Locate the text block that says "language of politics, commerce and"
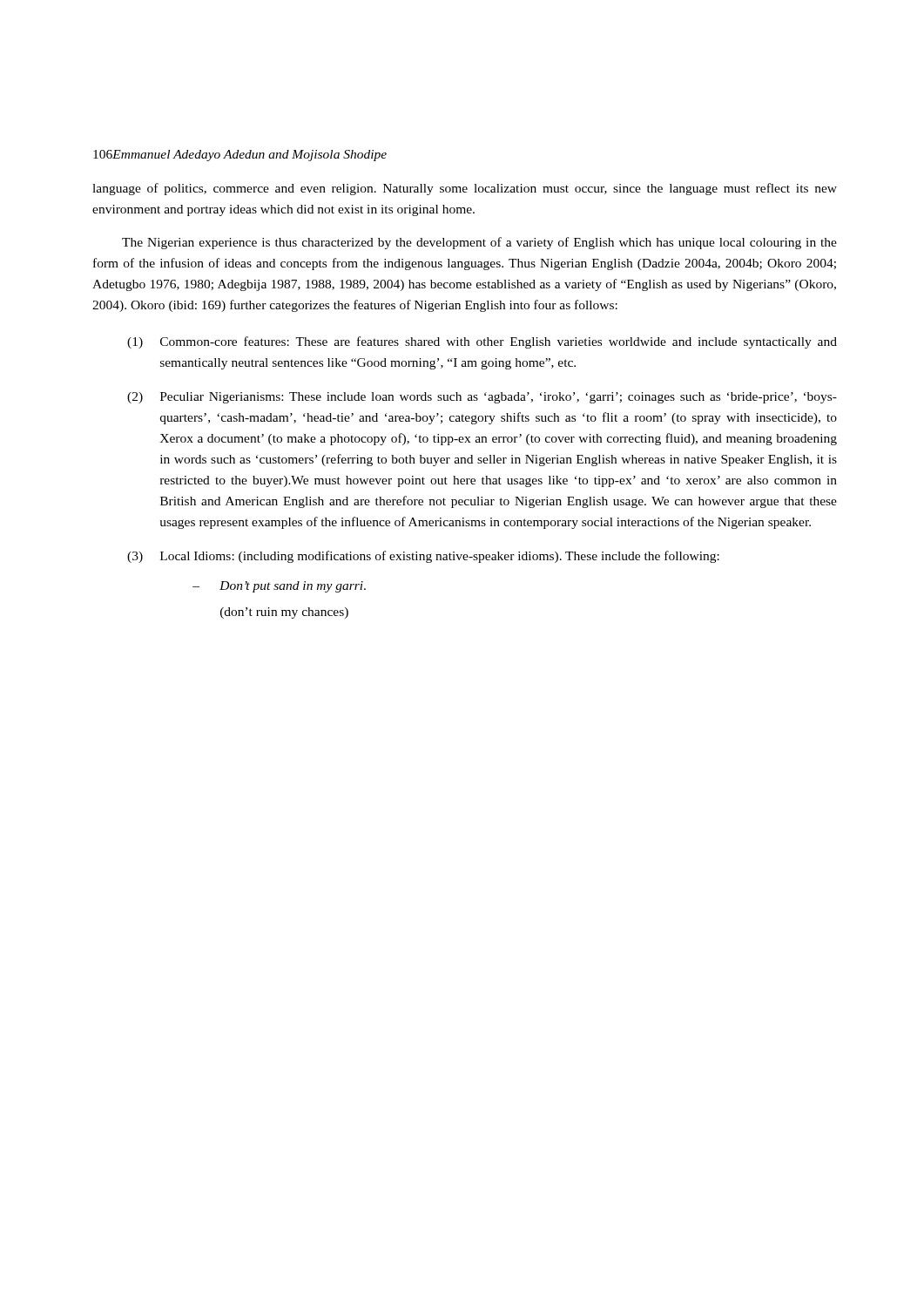The height and width of the screenshot is (1307, 924). [x=465, y=198]
